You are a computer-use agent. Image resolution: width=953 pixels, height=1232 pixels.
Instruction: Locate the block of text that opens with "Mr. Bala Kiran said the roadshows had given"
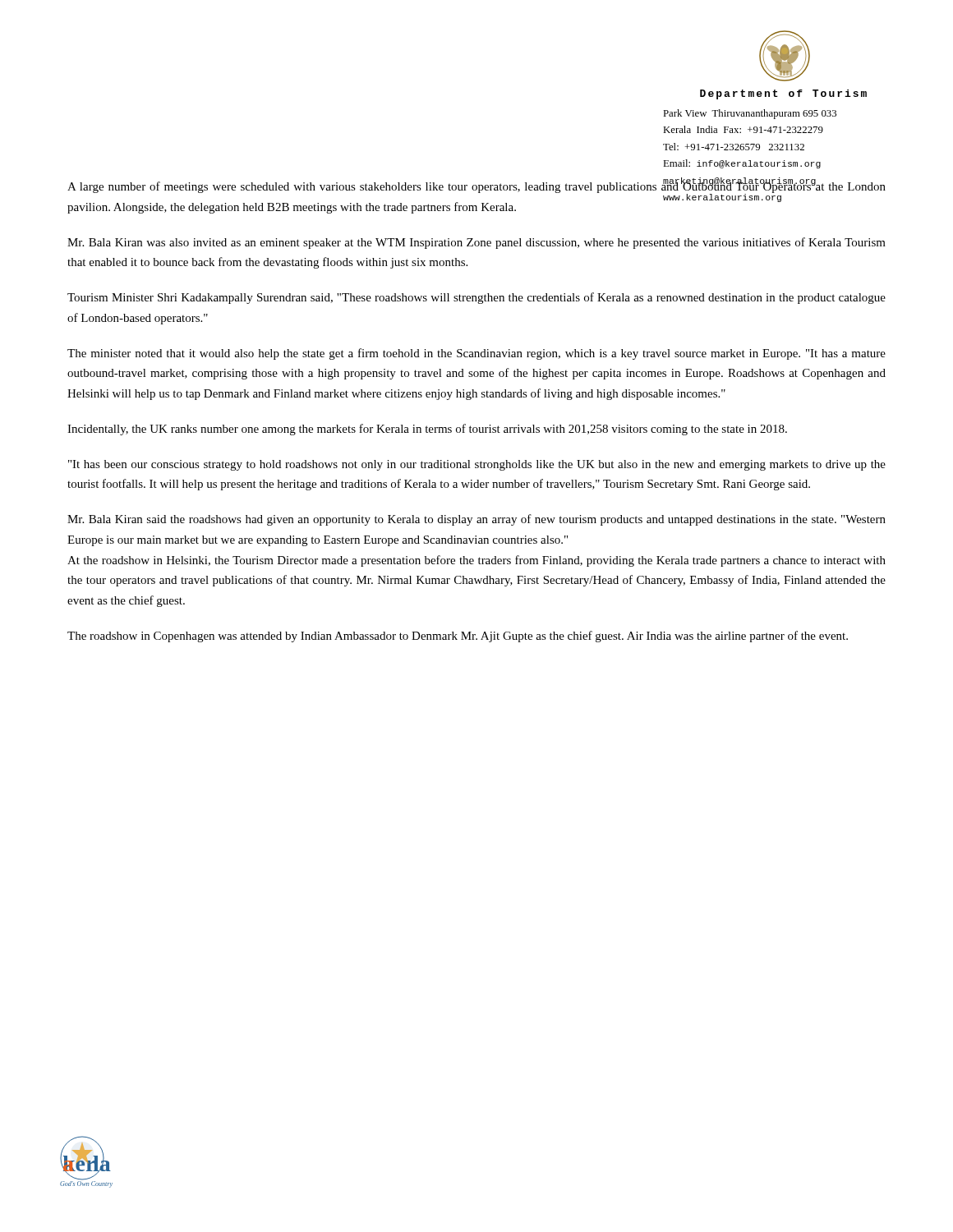tap(476, 560)
